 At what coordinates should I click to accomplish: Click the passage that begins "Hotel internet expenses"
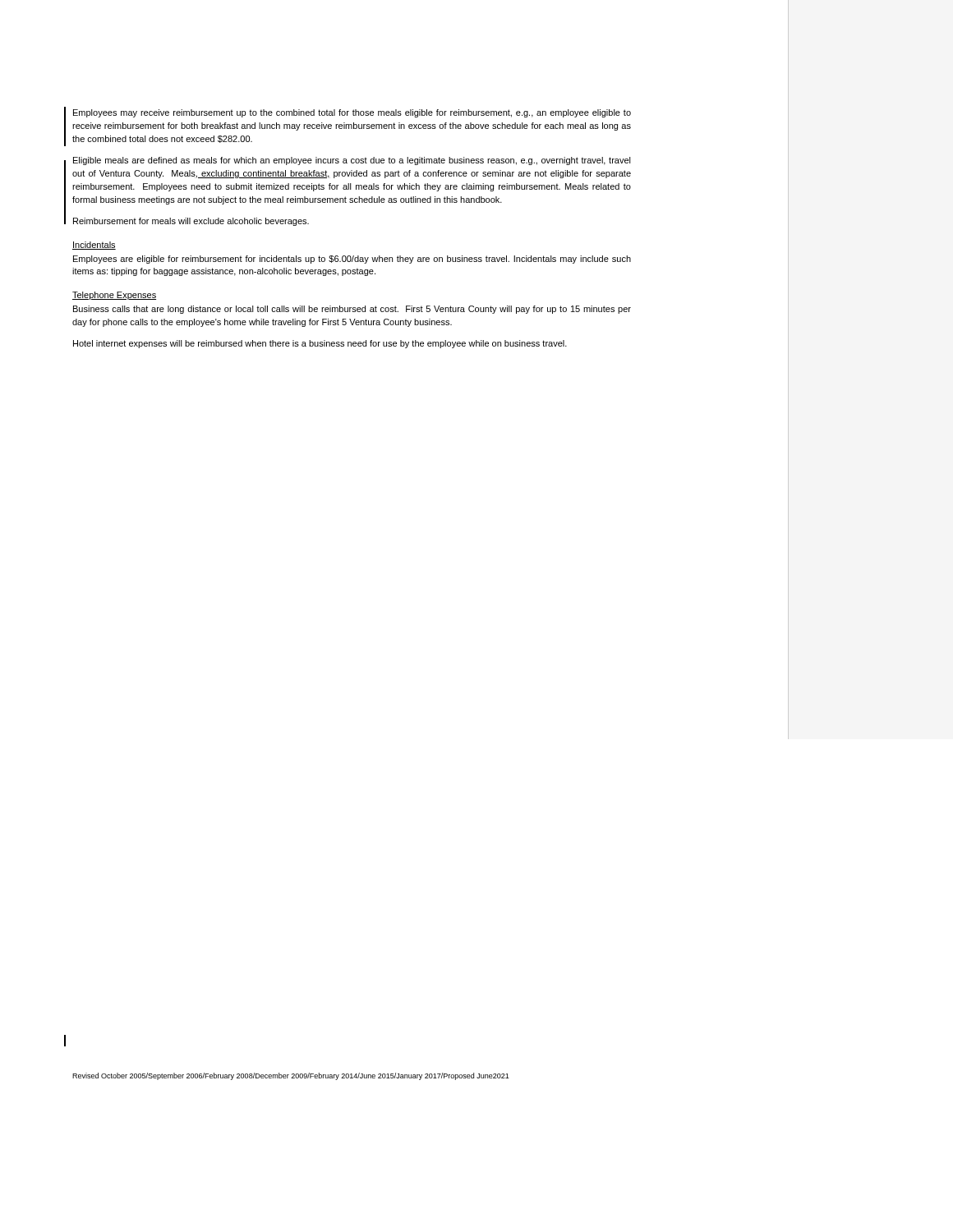pyautogui.click(x=320, y=343)
